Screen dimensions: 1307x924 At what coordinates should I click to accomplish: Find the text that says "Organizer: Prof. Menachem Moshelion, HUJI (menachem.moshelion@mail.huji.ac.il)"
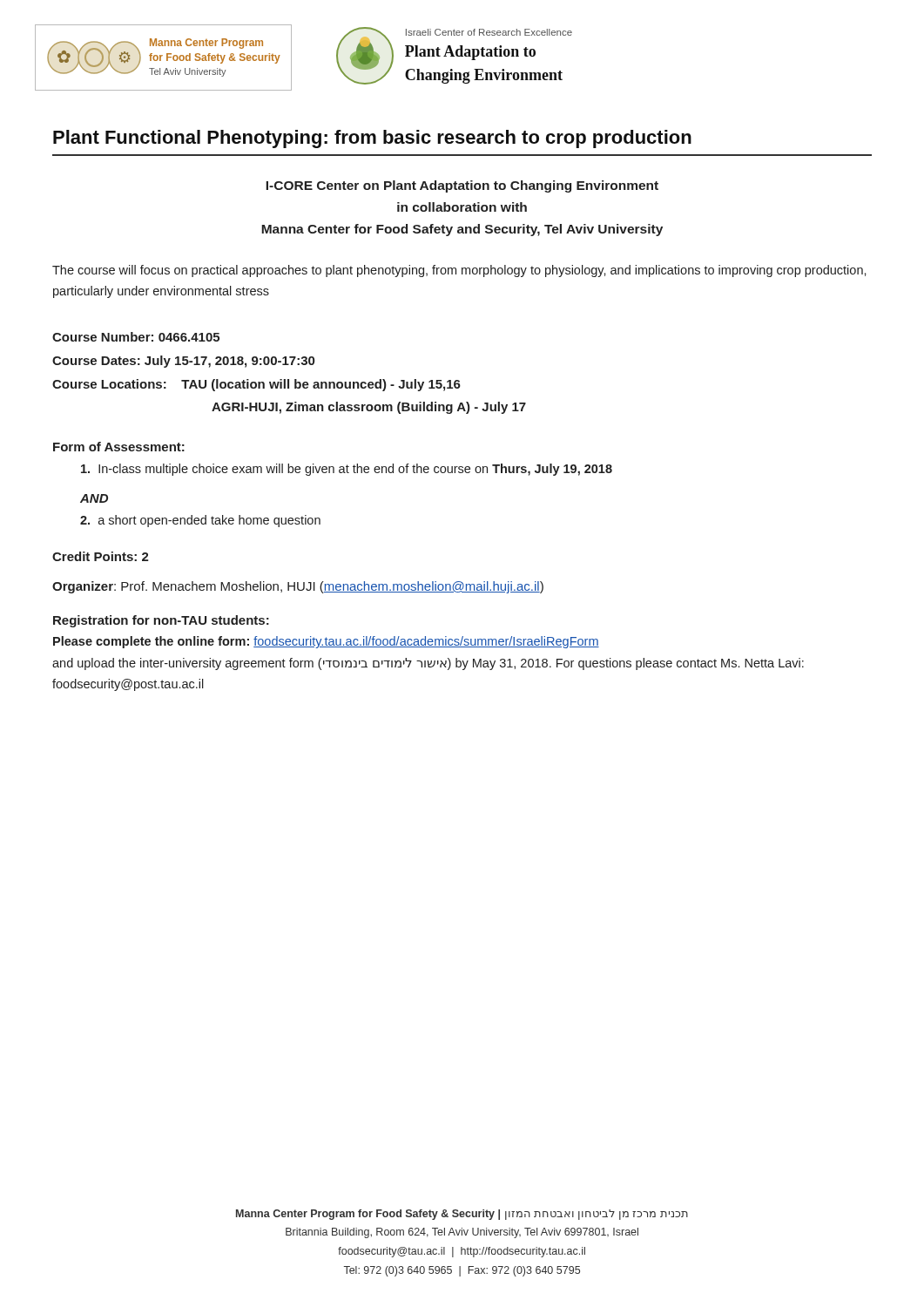coord(298,586)
